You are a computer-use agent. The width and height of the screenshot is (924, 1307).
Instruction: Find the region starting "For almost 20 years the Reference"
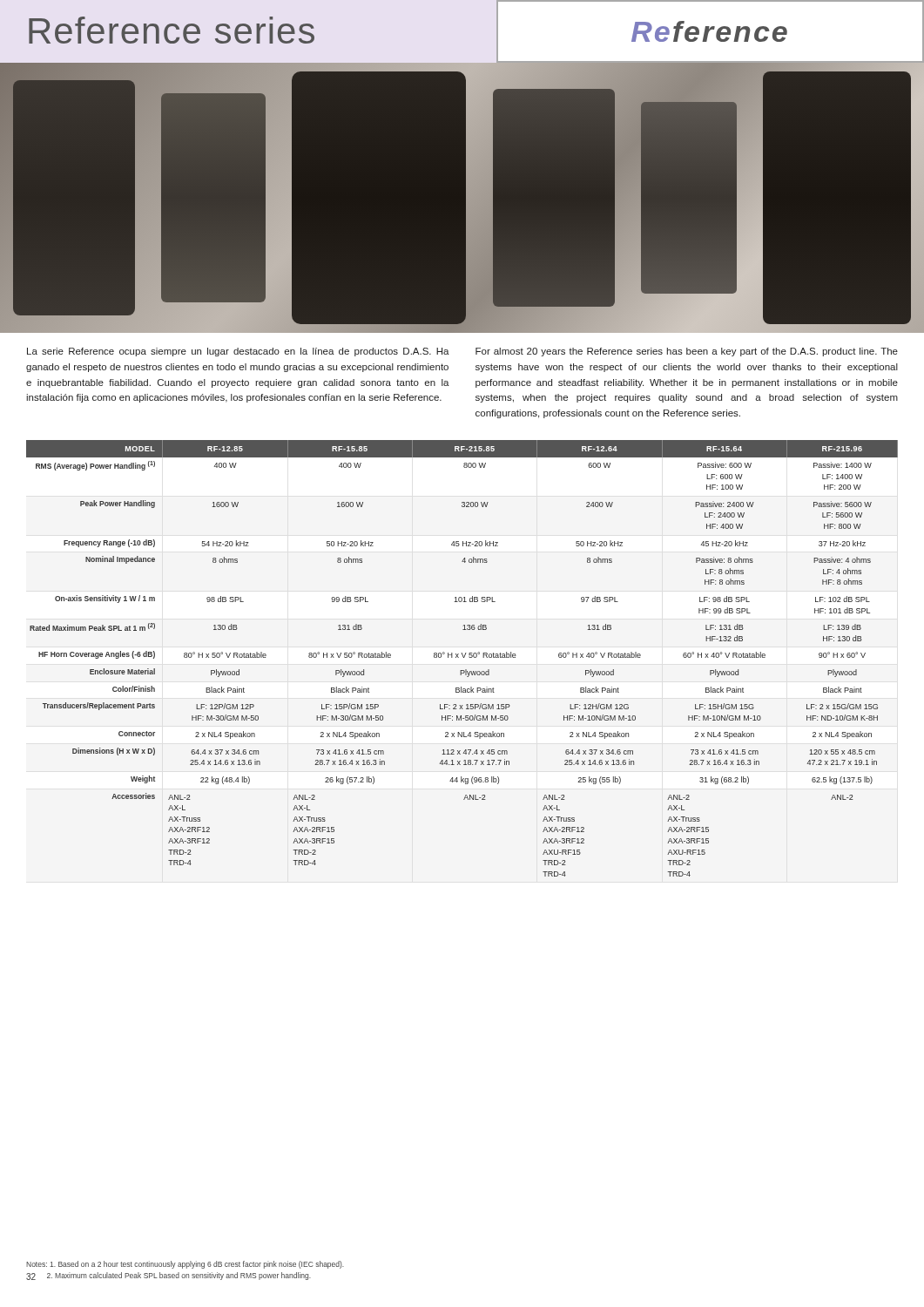[686, 382]
